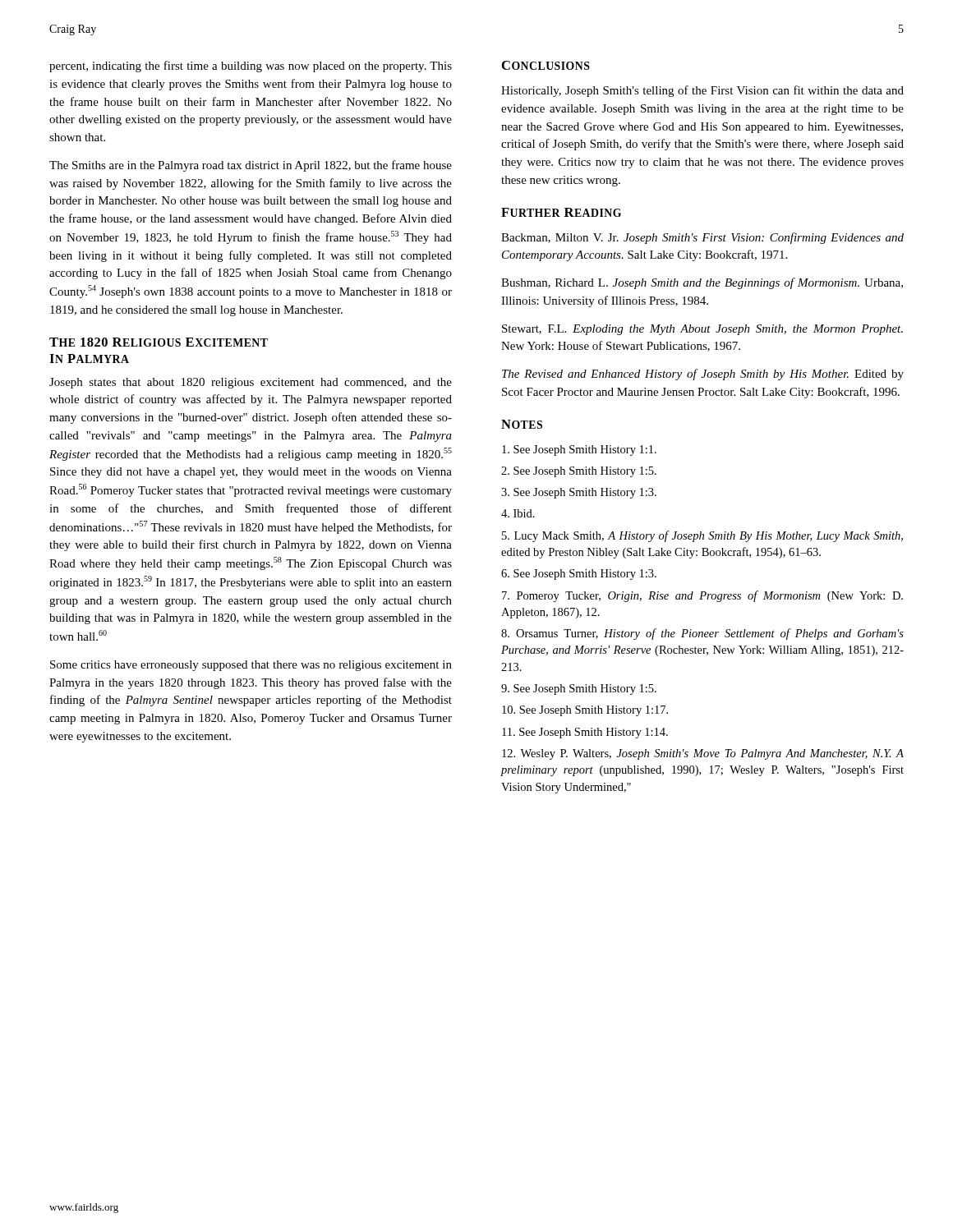Click the passage that begins "11. See Joseph Smith History"
953x1232 pixels.
tap(585, 733)
